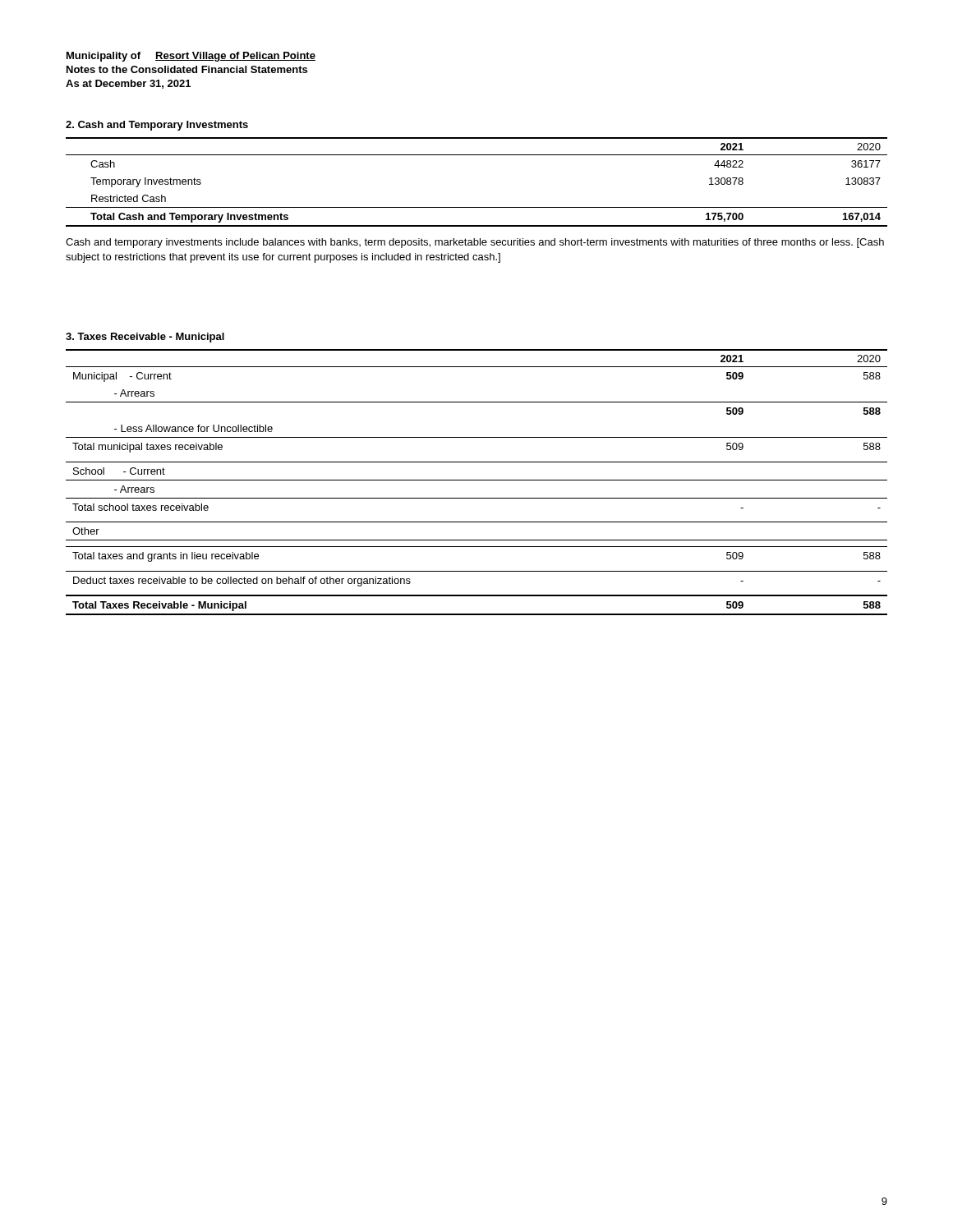This screenshot has height=1232, width=953.
Task: Point to the element starting "Cash and temporary investments include balances with banks,"
Action: [475, 249]
